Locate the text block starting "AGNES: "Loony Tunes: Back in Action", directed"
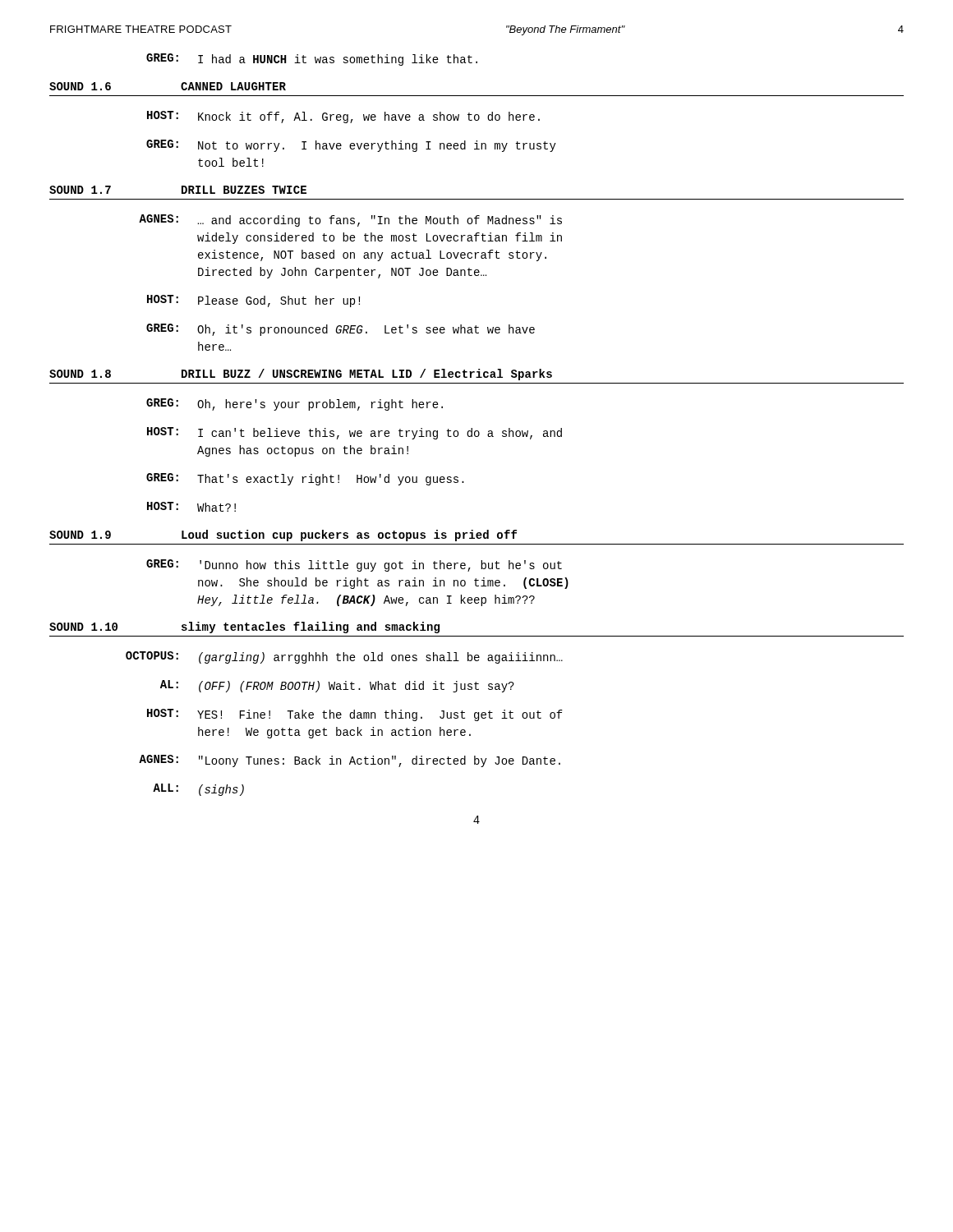Screen dimensions: 1232x953 click(x=476, y=762)
